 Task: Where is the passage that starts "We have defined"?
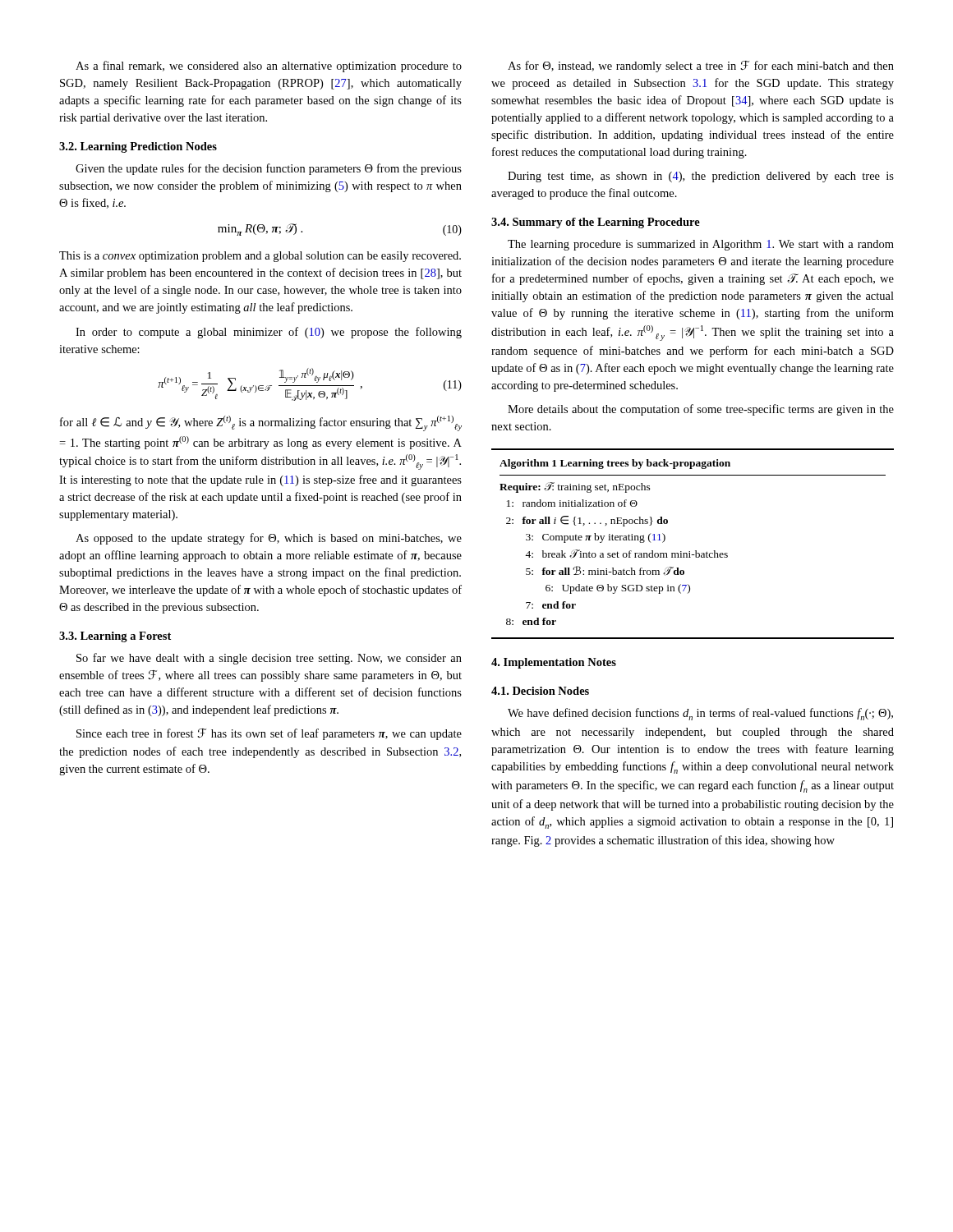693,777
